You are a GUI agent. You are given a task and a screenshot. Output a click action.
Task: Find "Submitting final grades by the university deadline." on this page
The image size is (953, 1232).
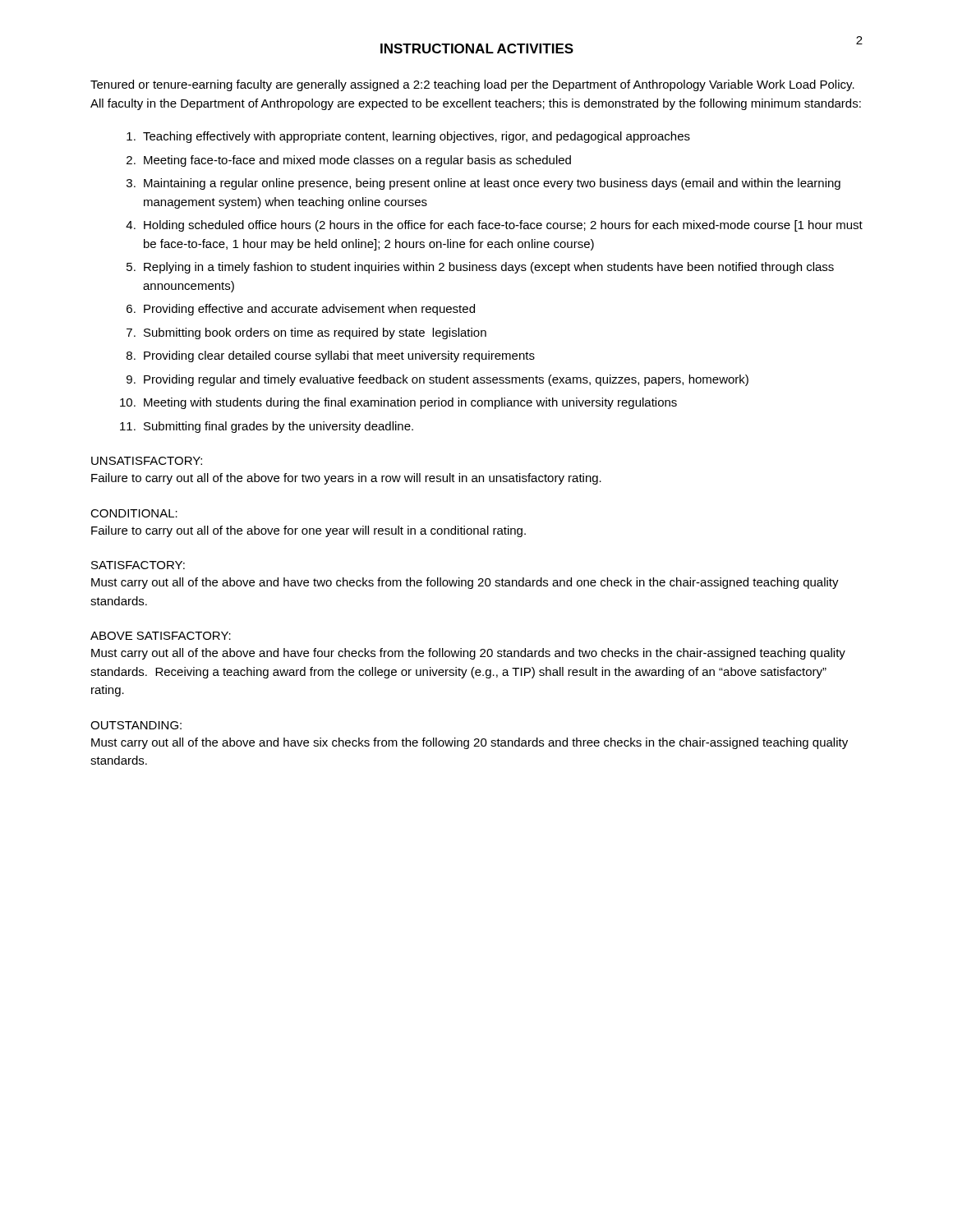click(x=279, y=427)
